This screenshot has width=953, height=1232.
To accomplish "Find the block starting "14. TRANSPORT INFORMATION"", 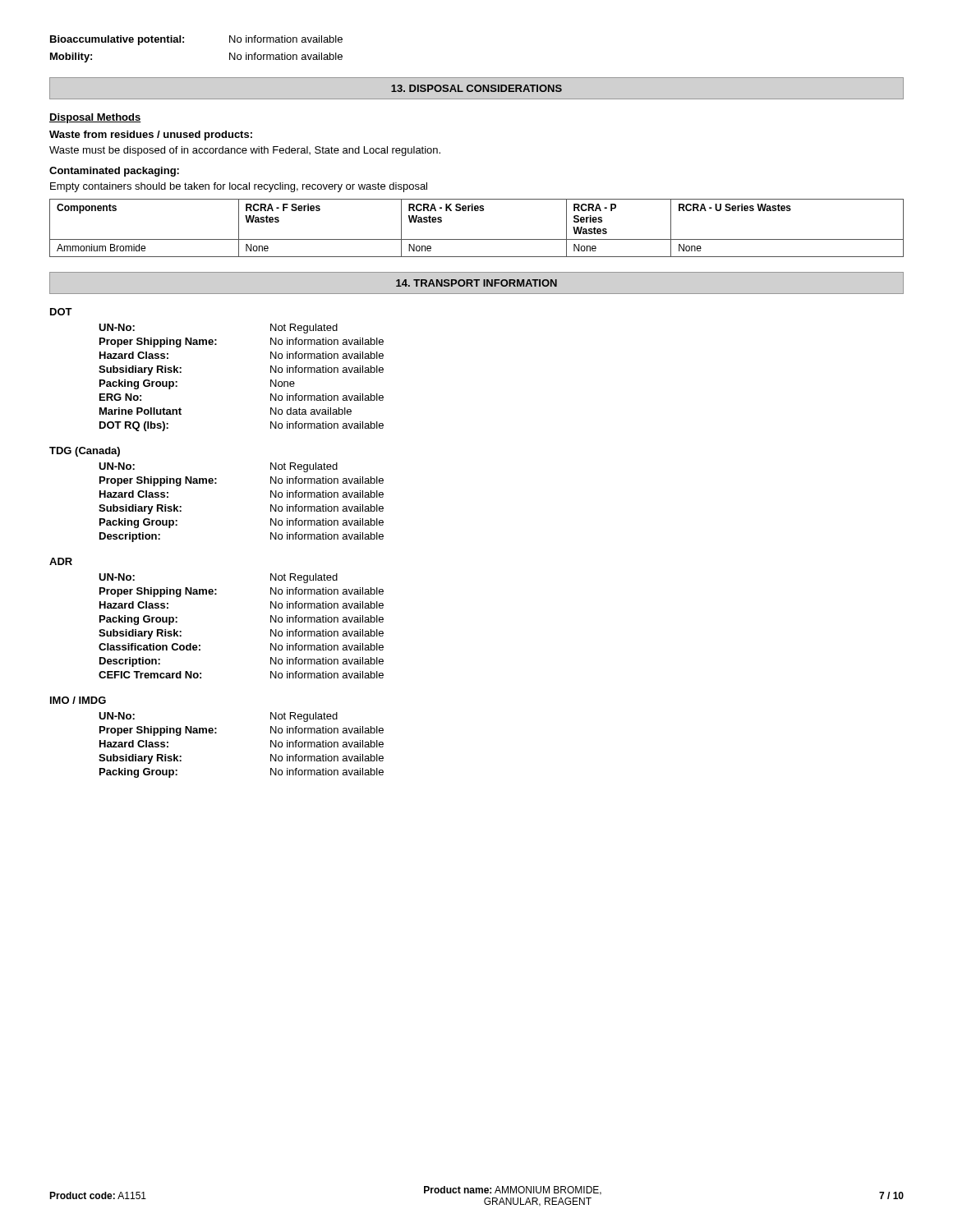I will [476, 283].
